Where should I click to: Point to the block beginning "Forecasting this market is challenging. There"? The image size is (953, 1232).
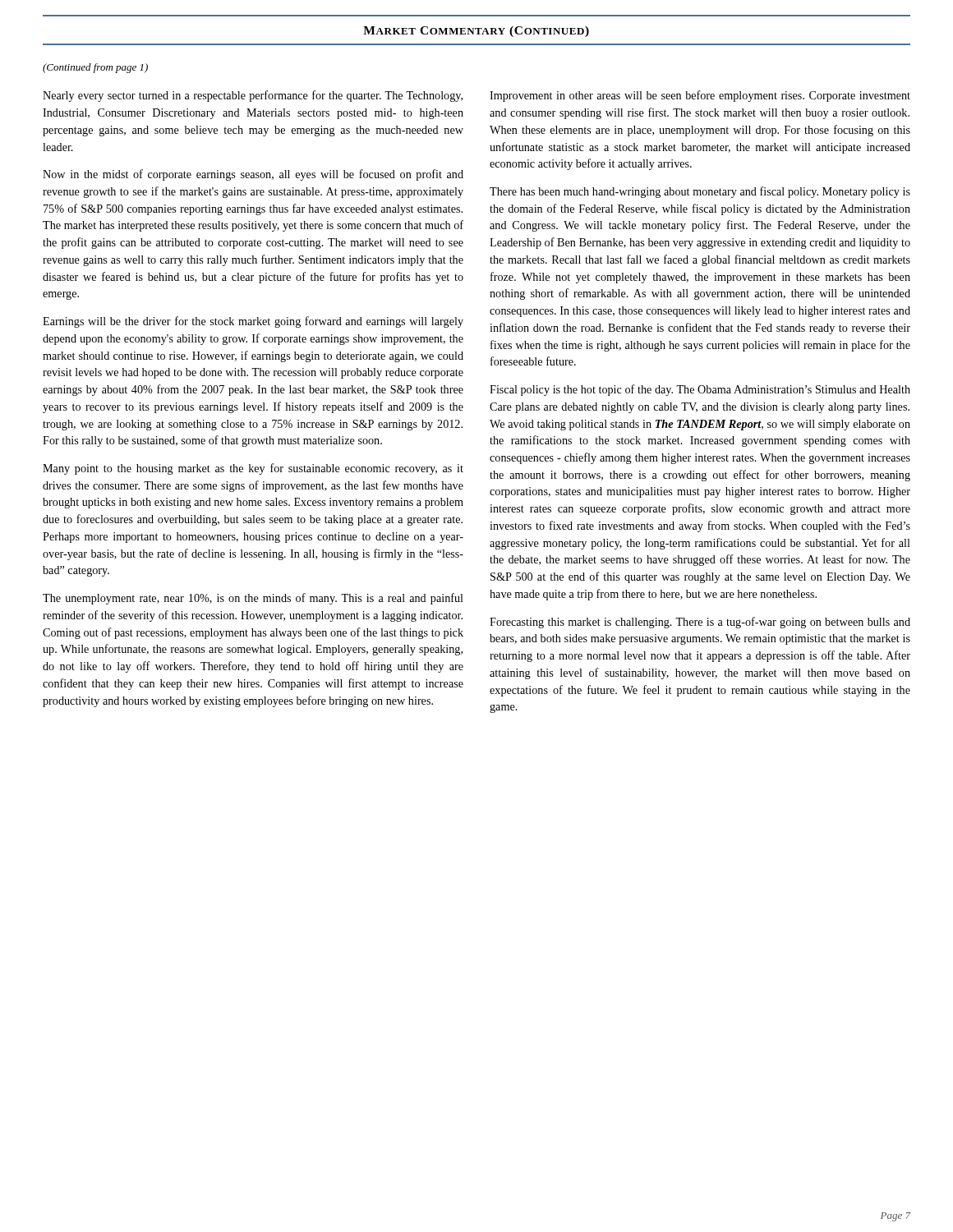[700, 664]
